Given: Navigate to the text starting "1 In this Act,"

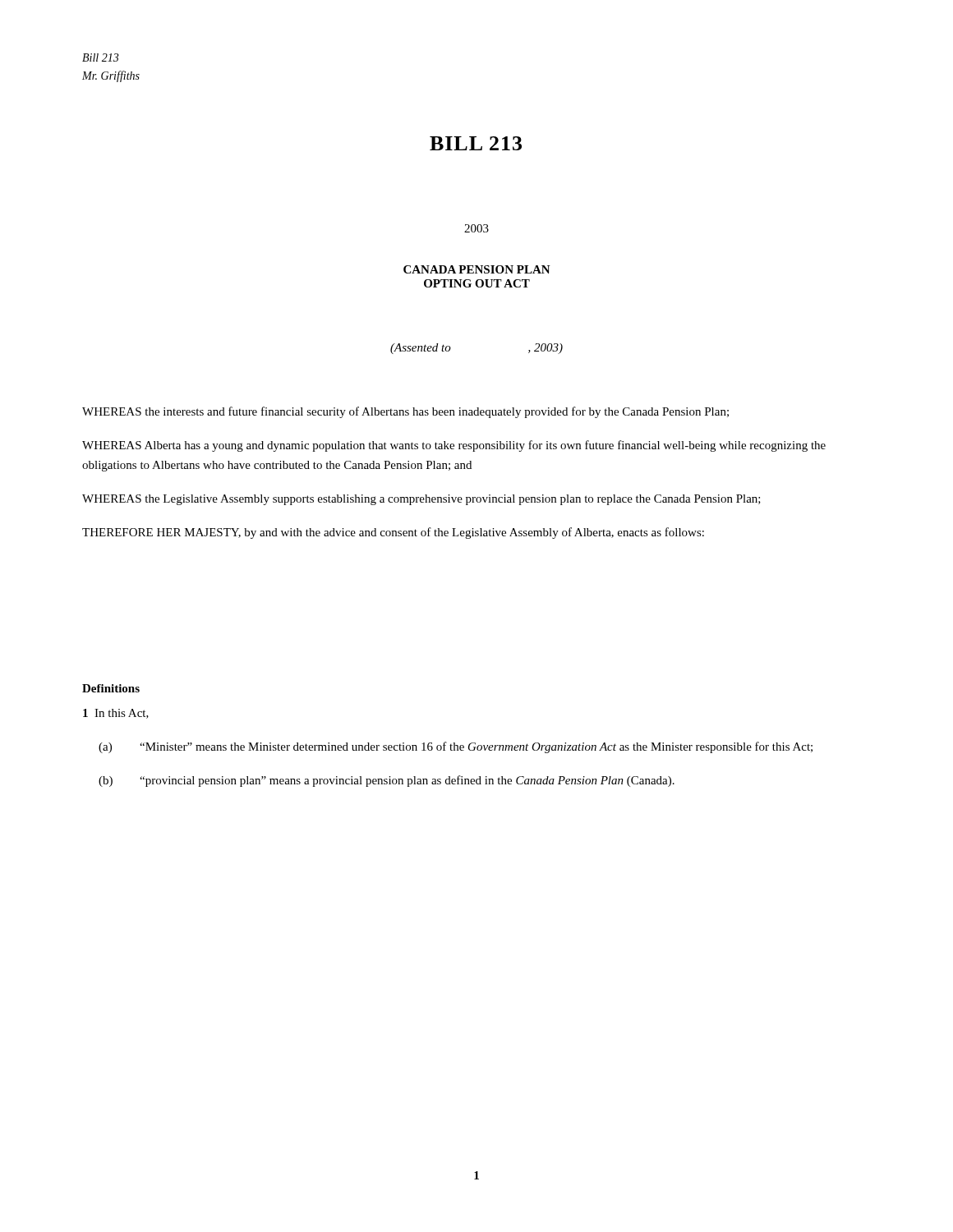Looking at the screenshot, I should point(116,713).
